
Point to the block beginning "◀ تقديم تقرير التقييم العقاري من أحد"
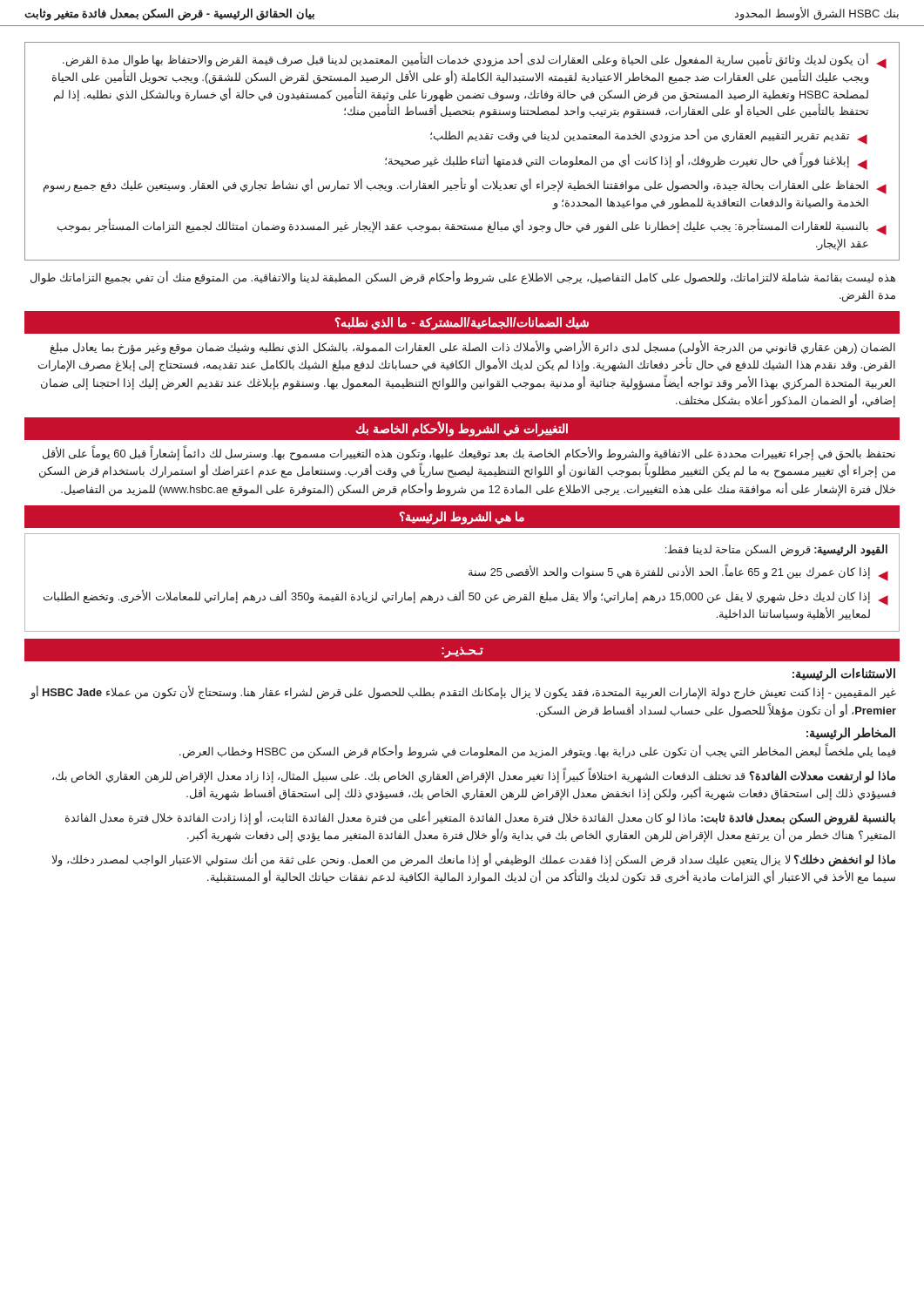648,138
